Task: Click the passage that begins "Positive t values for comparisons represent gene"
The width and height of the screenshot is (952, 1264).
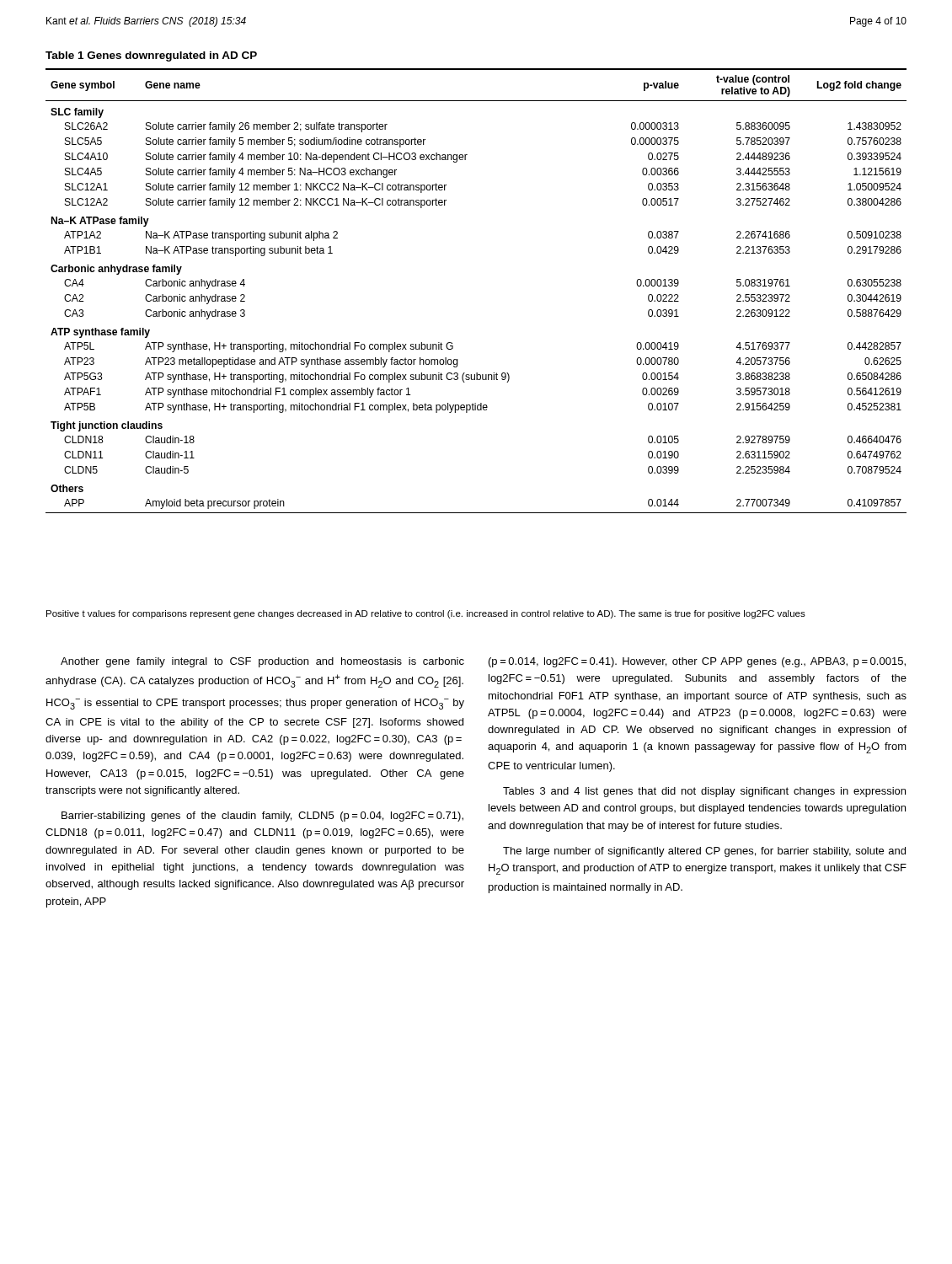Action: click(x=425, y=613)
